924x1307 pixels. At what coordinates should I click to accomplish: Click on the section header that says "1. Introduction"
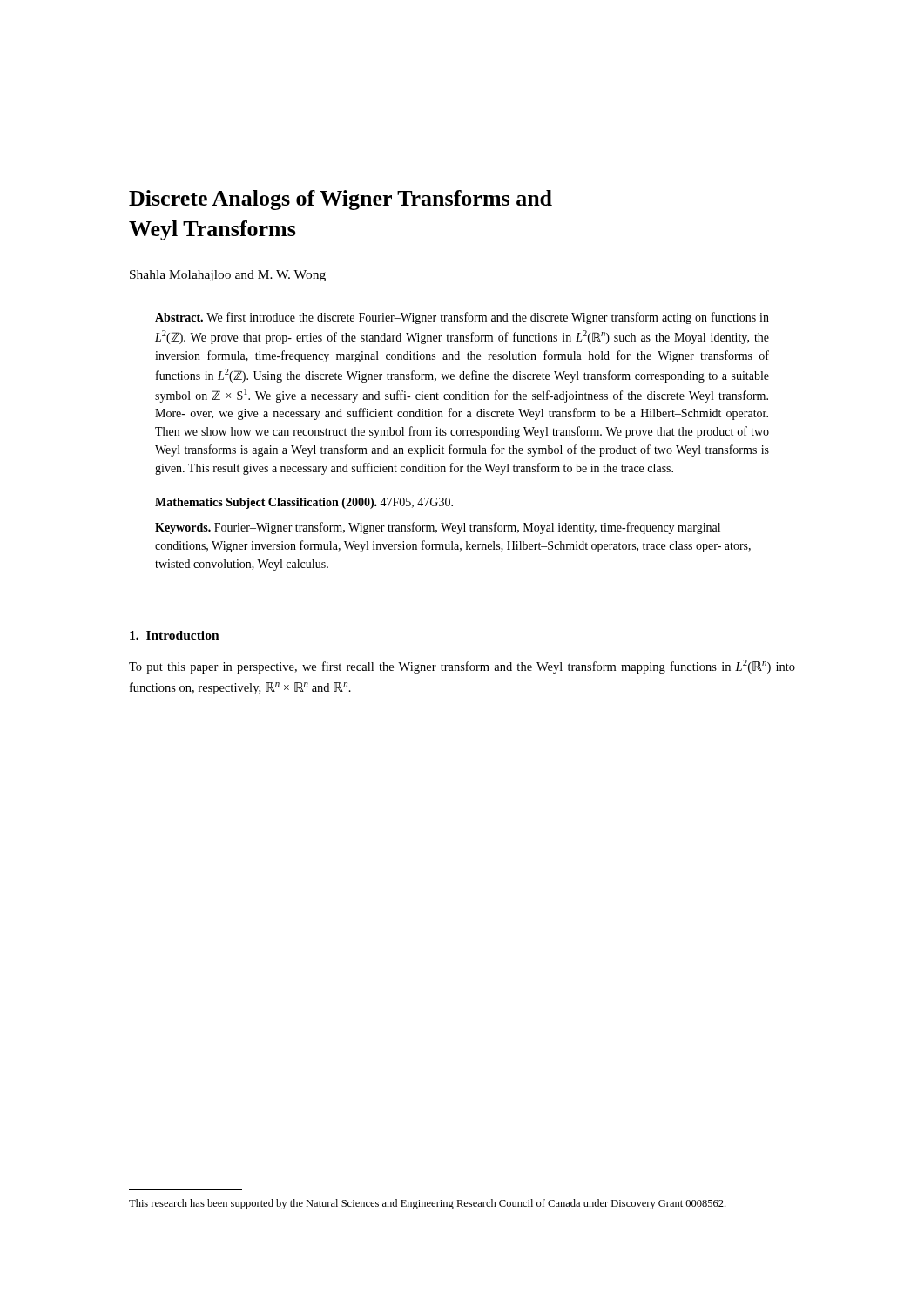coord(174,635)
